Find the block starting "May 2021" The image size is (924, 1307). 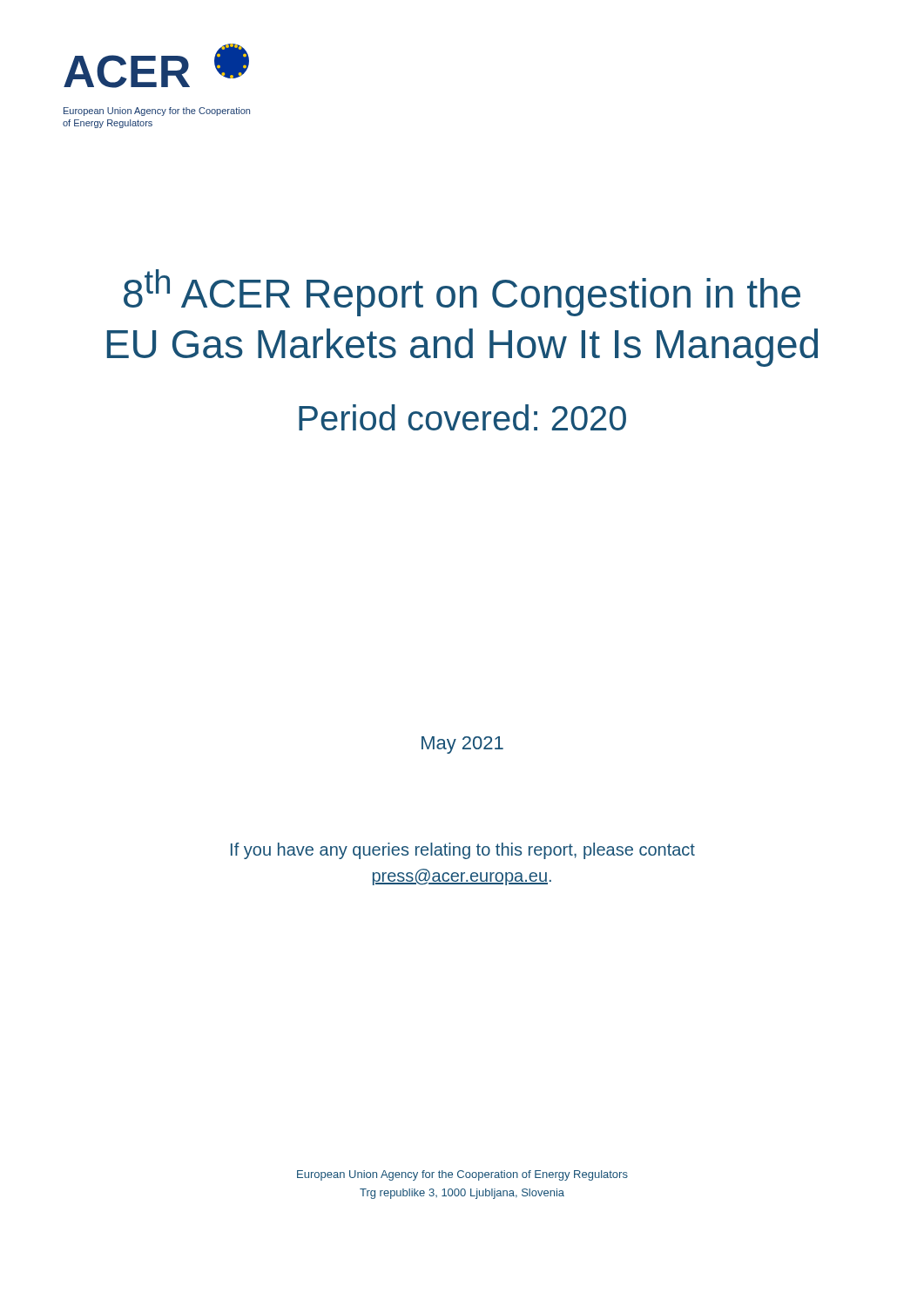click(x=462, y=743)
